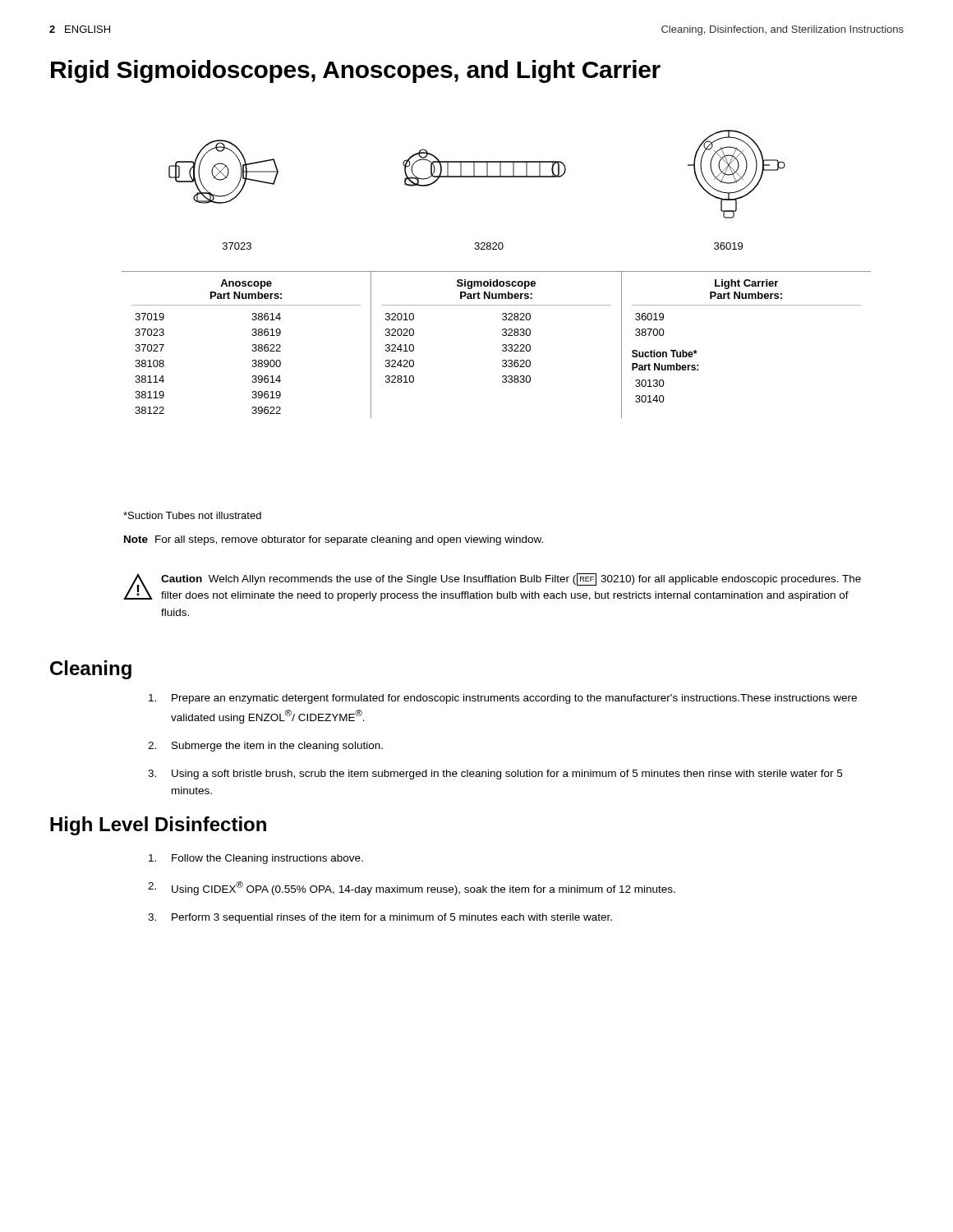Find the region starting "Follow the Cleaning instructions above."
The height and width of the screenshot is (1232, 953).
256,859
